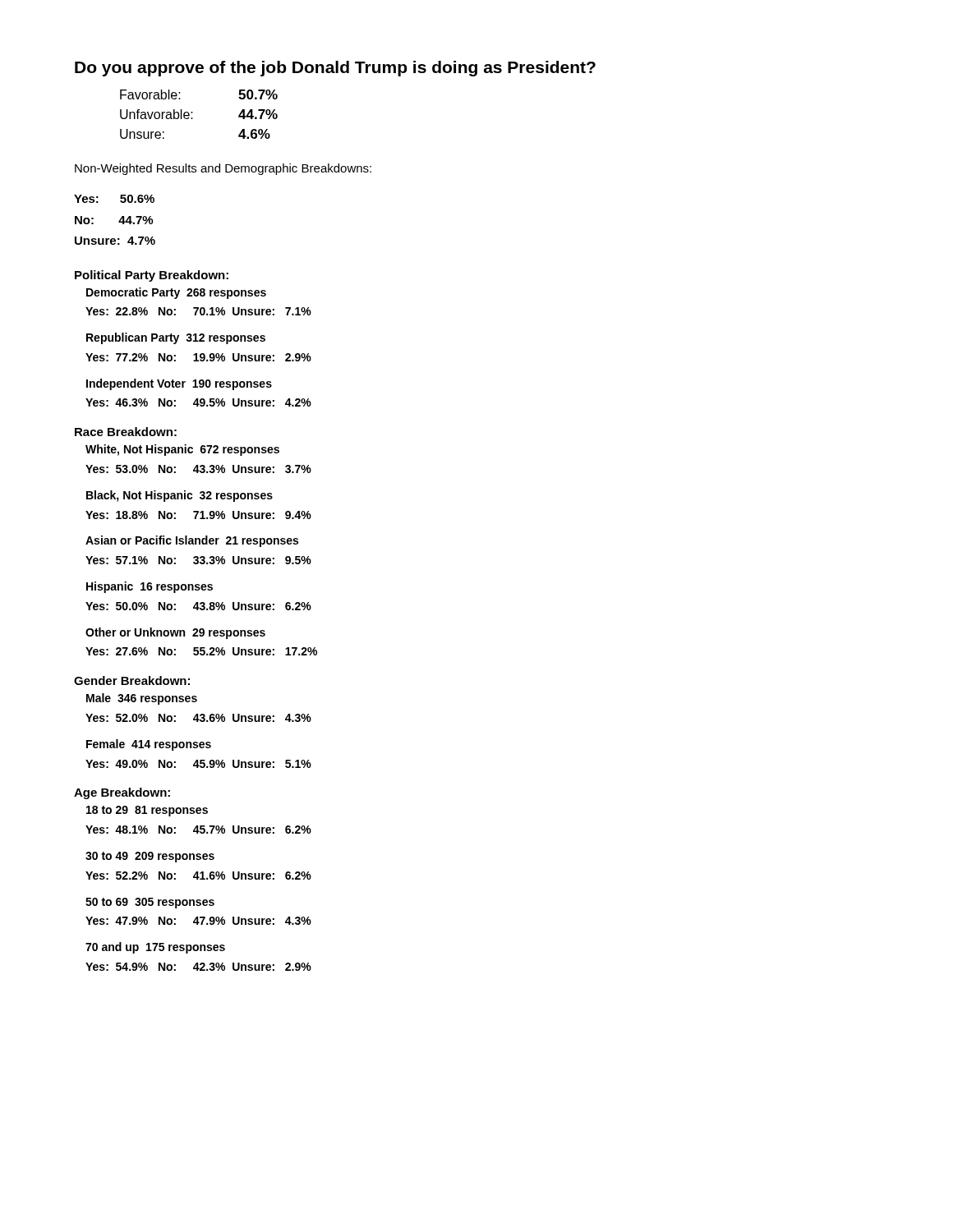Screen dimensions: 1232x953
Task: Find the region starting "50 to 69 305"
Action: (198, 911)
